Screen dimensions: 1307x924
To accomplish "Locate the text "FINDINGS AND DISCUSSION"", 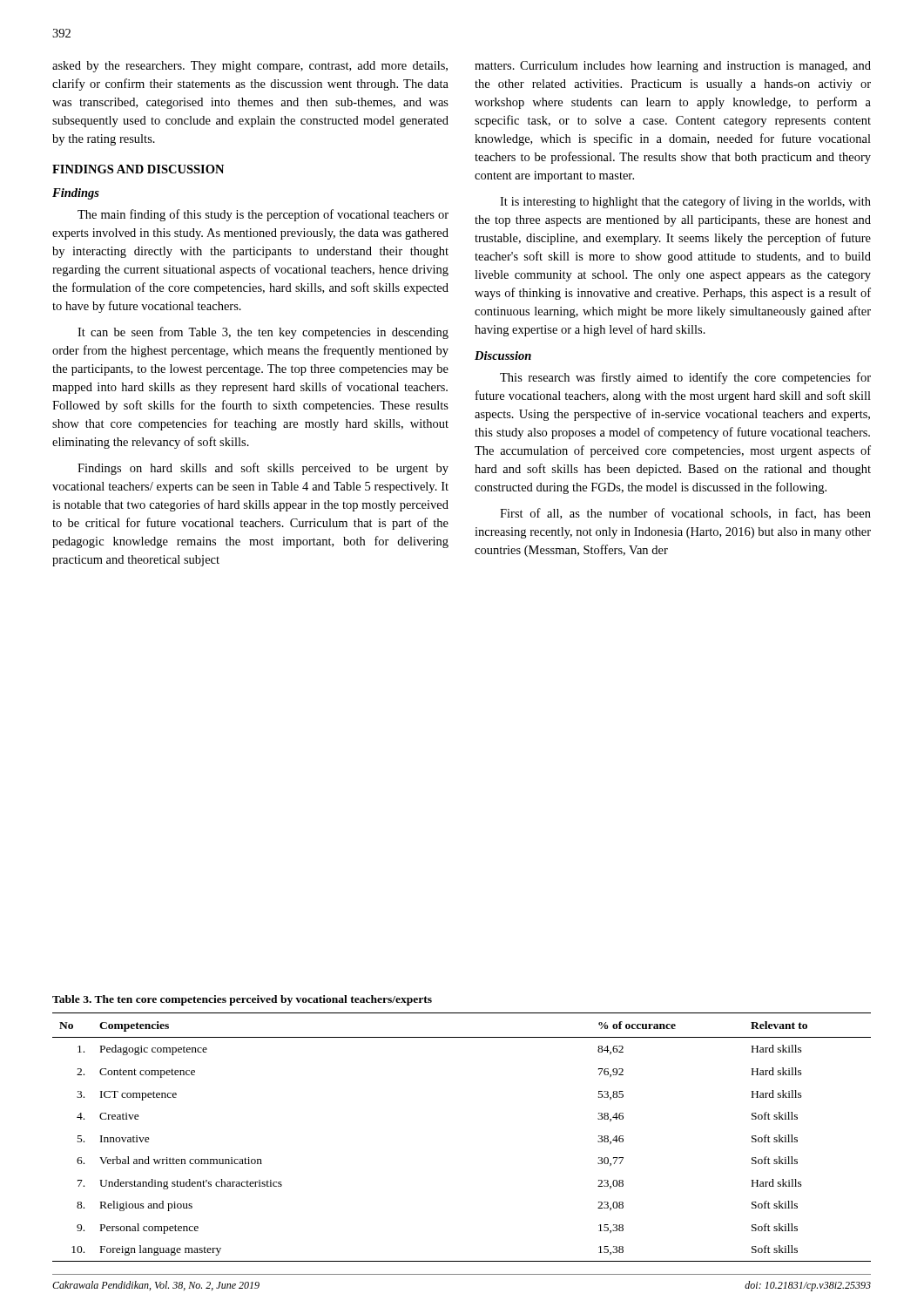I will [138, 169].
